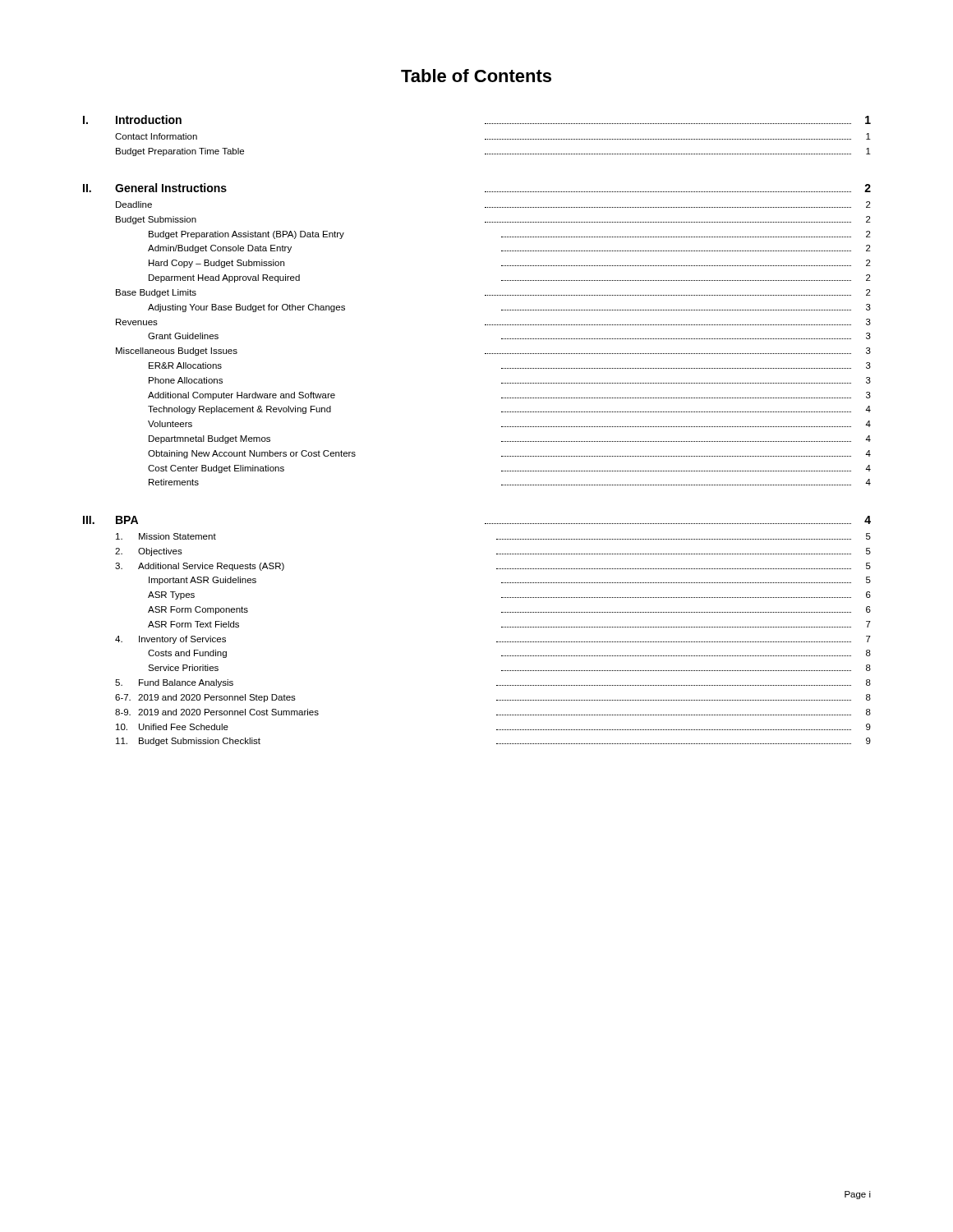Locate the region starting "I. Introduction 1 Contact Information 1 Budget Preparation"
The height and width of the screenshot is (1232, 953).
tap(476, 135)
